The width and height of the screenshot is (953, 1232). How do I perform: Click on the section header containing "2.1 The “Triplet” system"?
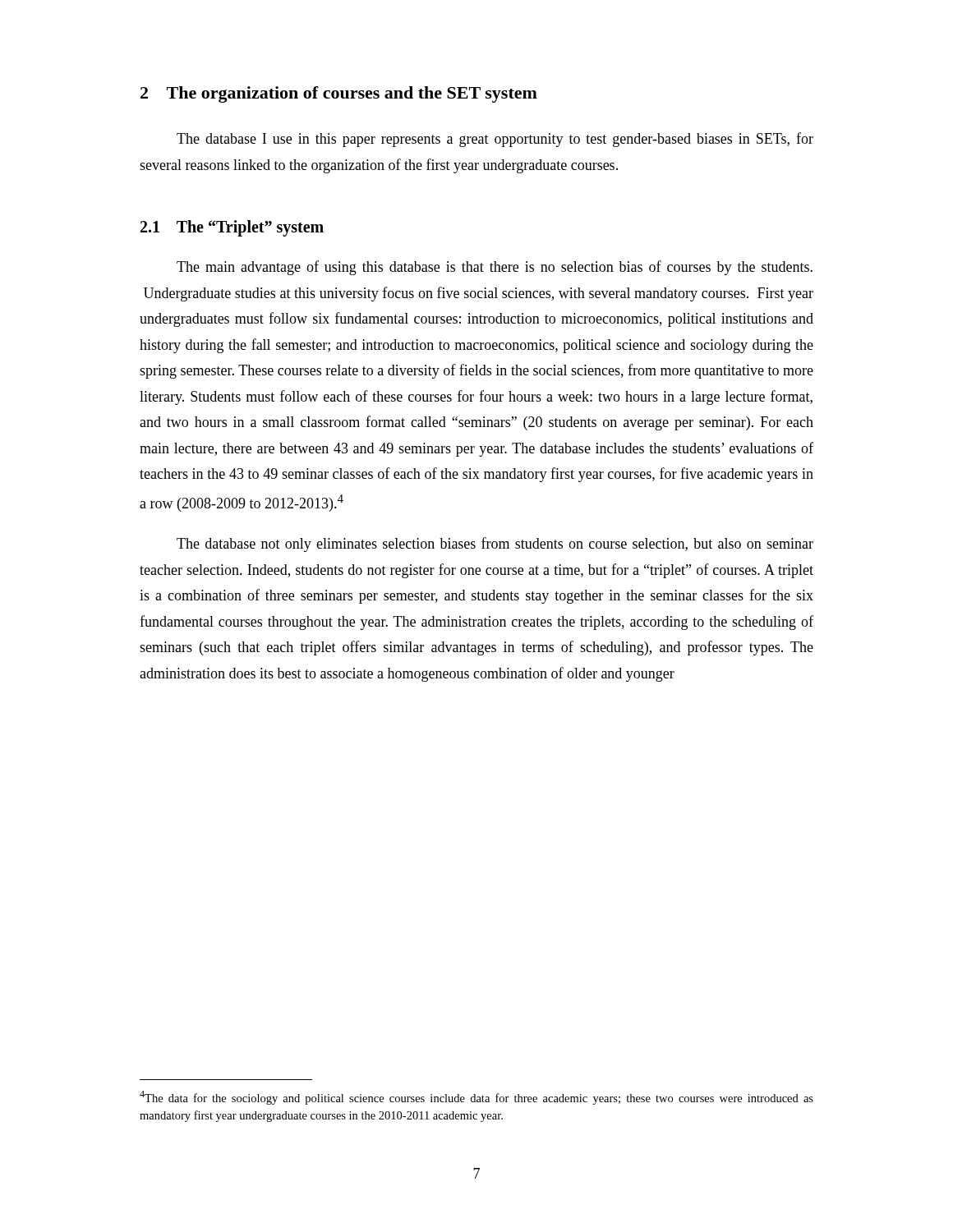tap(232, 227)
